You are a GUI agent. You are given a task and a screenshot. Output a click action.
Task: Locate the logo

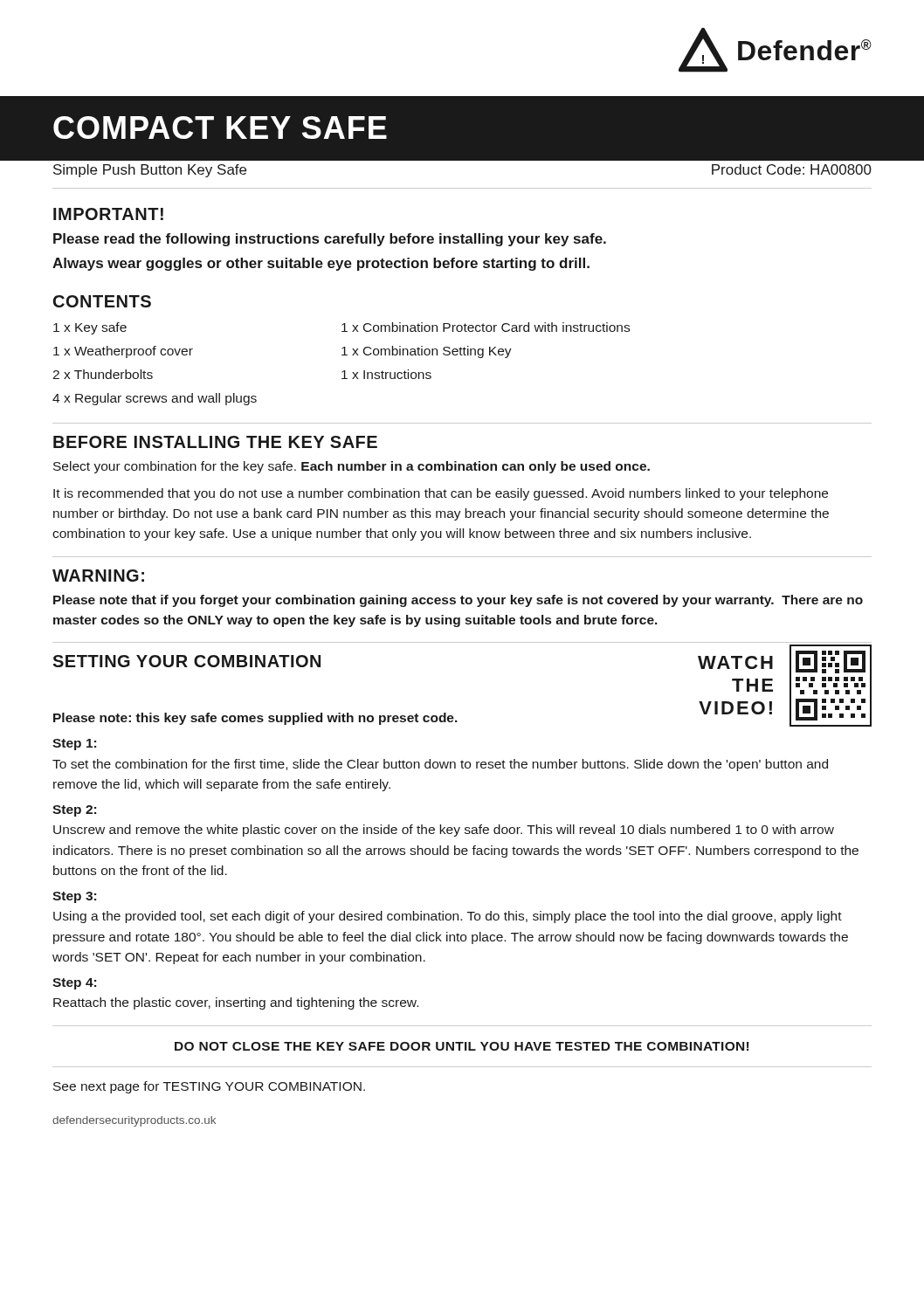775,51
